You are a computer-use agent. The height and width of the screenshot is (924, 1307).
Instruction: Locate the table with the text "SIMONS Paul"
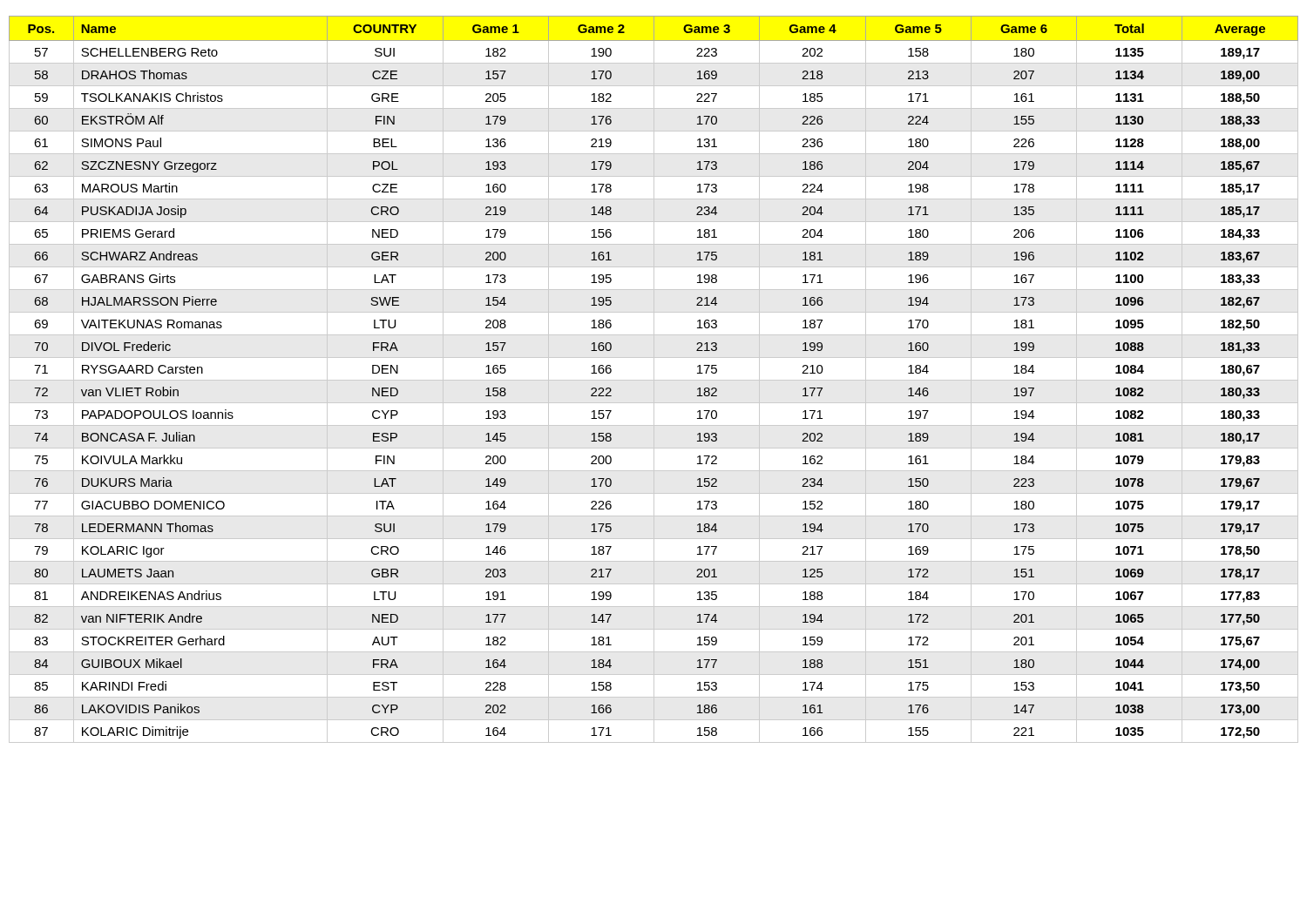(x=654, y=379)
